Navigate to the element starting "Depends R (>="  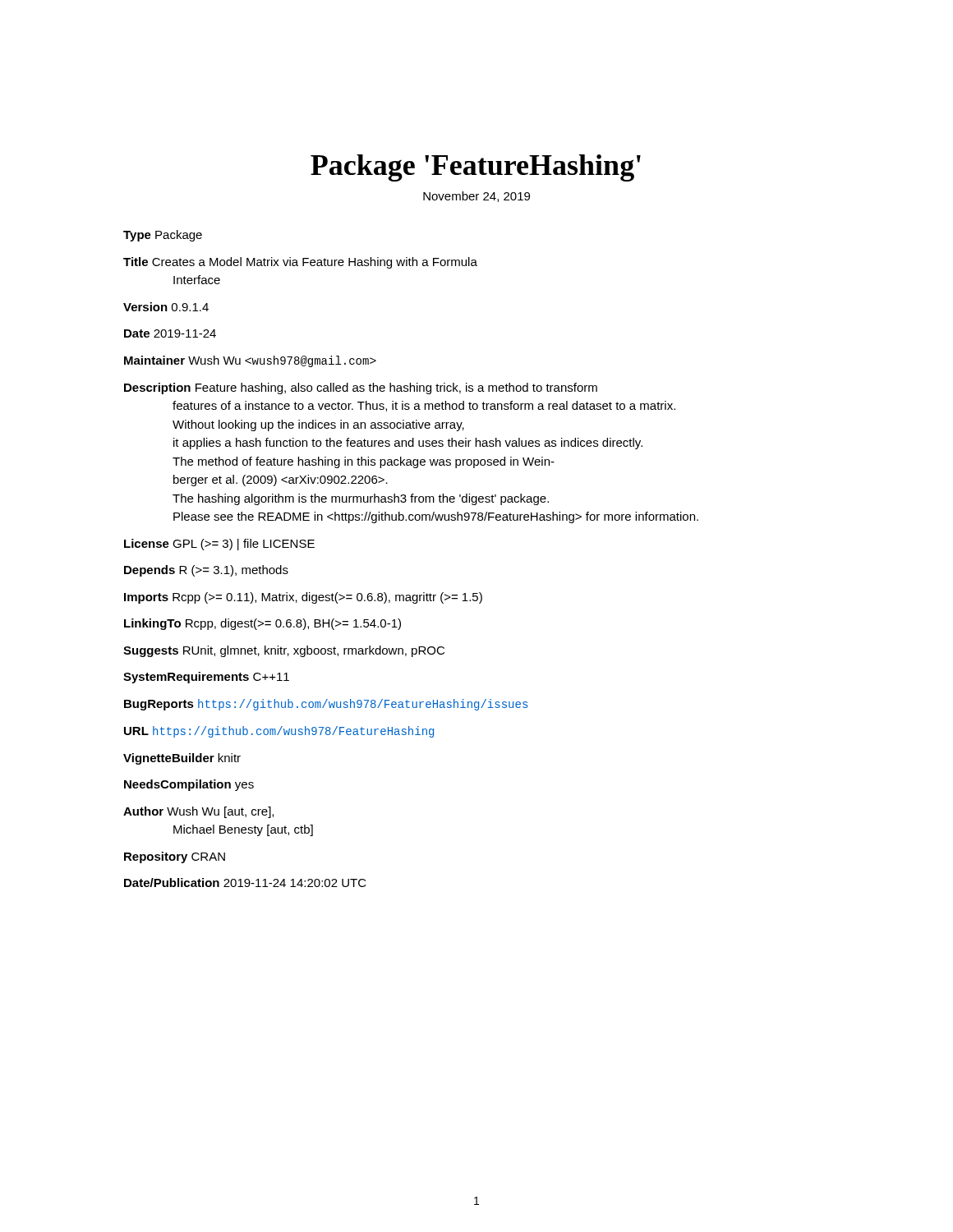206,570
